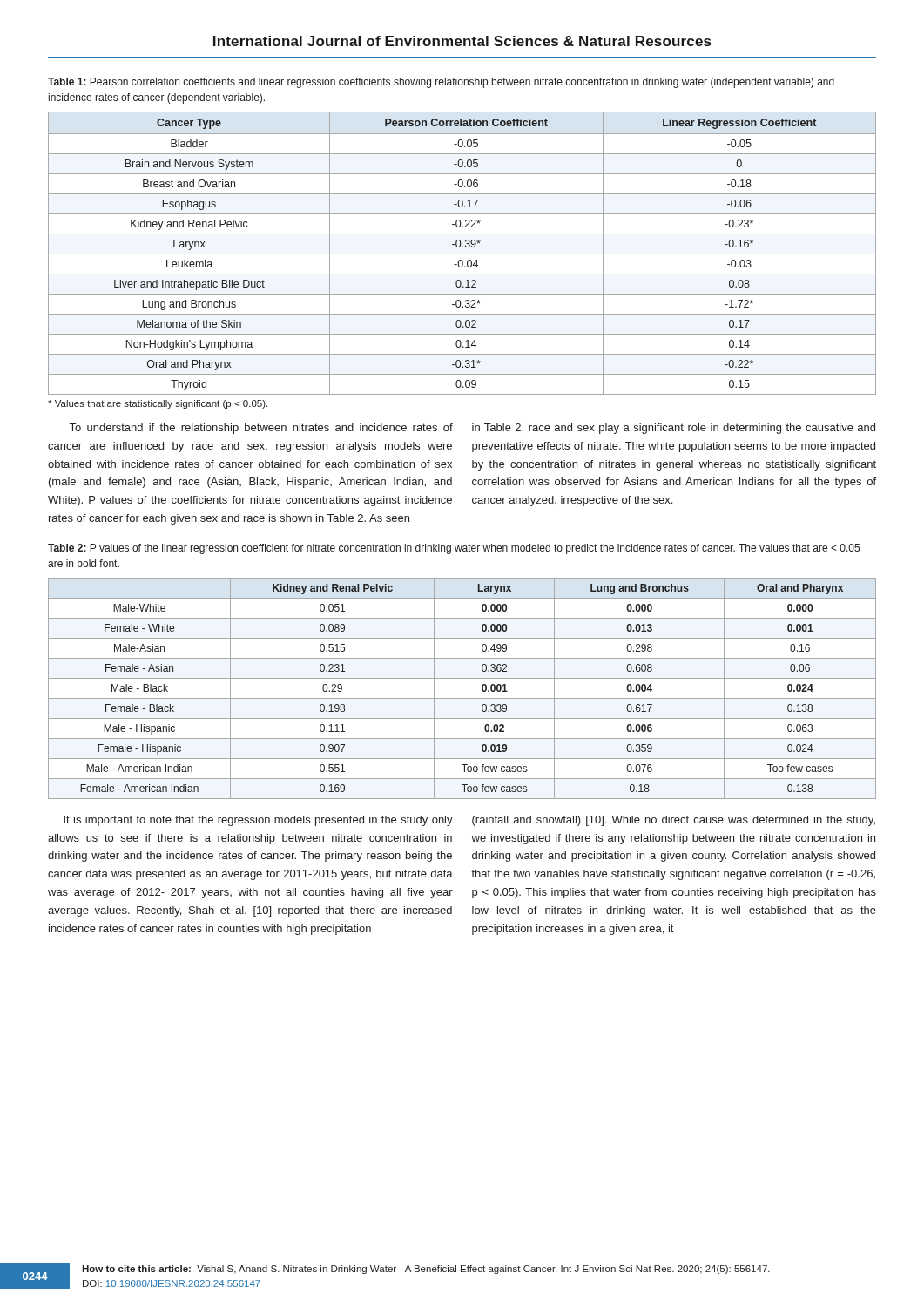
Task: Click on the table containing "Pearson Correlation Coefficient"
Action: tap(462, 253)
